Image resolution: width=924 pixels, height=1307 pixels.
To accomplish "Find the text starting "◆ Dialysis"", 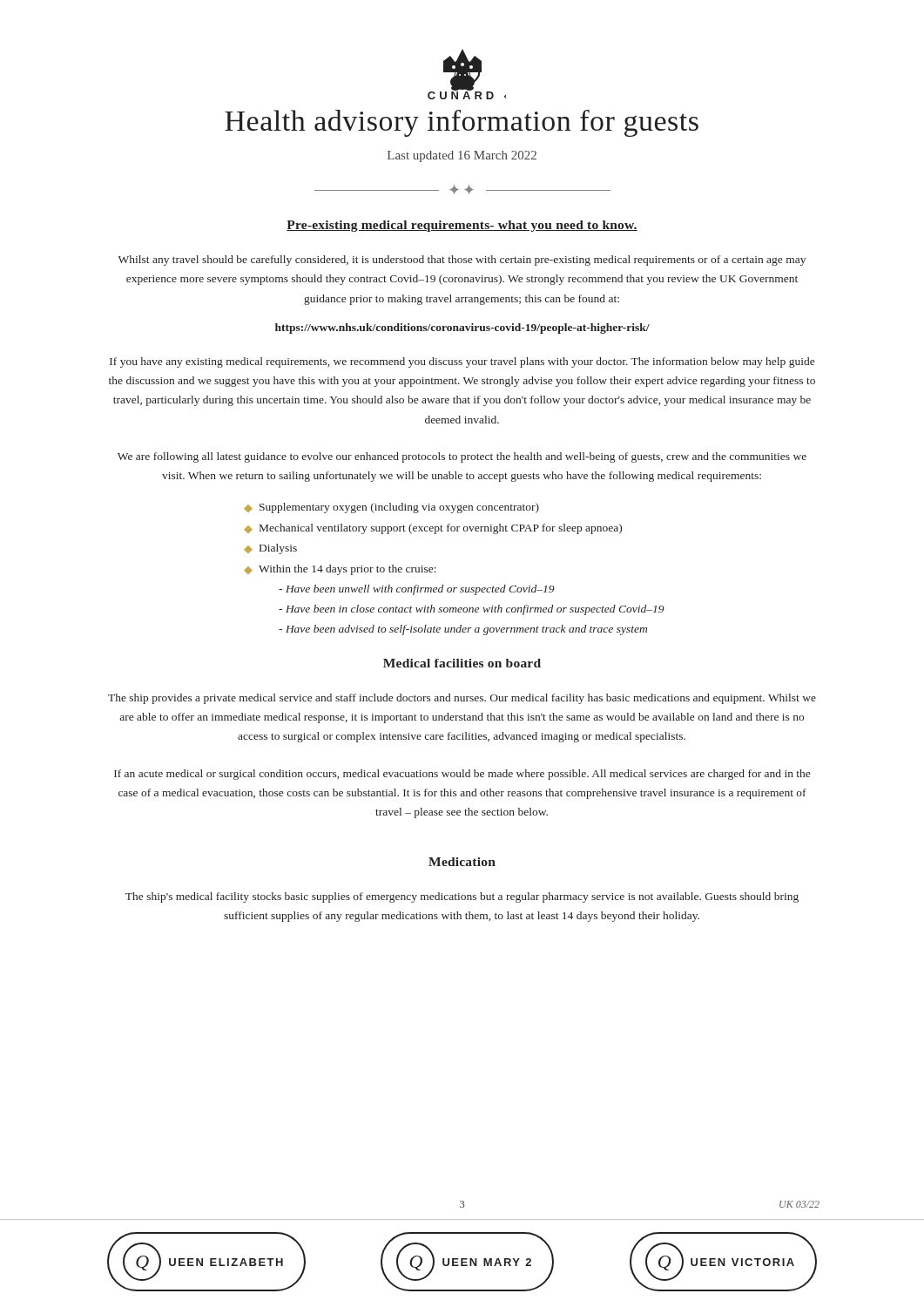I will (271, 548).
